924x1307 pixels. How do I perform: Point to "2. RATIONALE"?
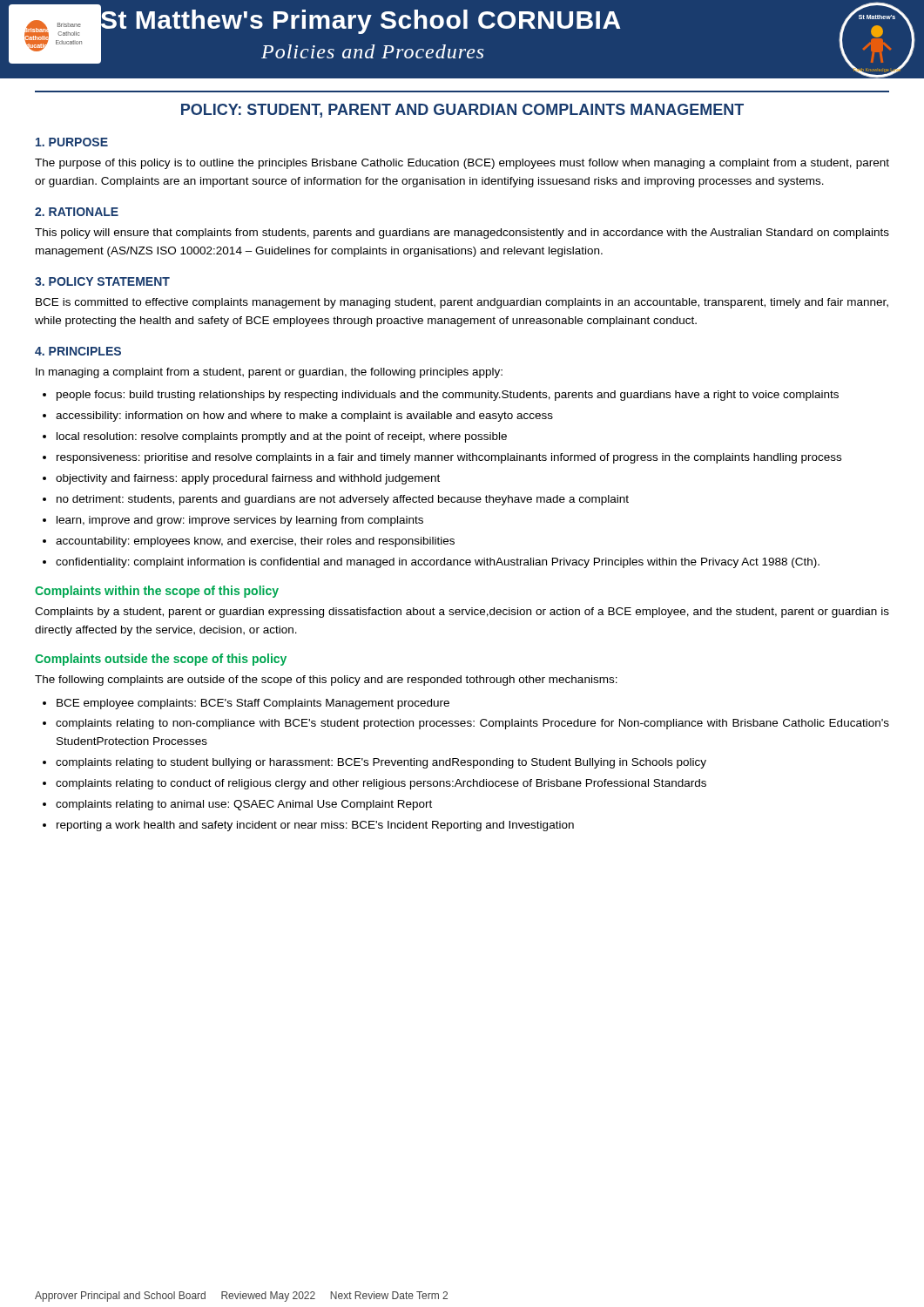(77, 212)
